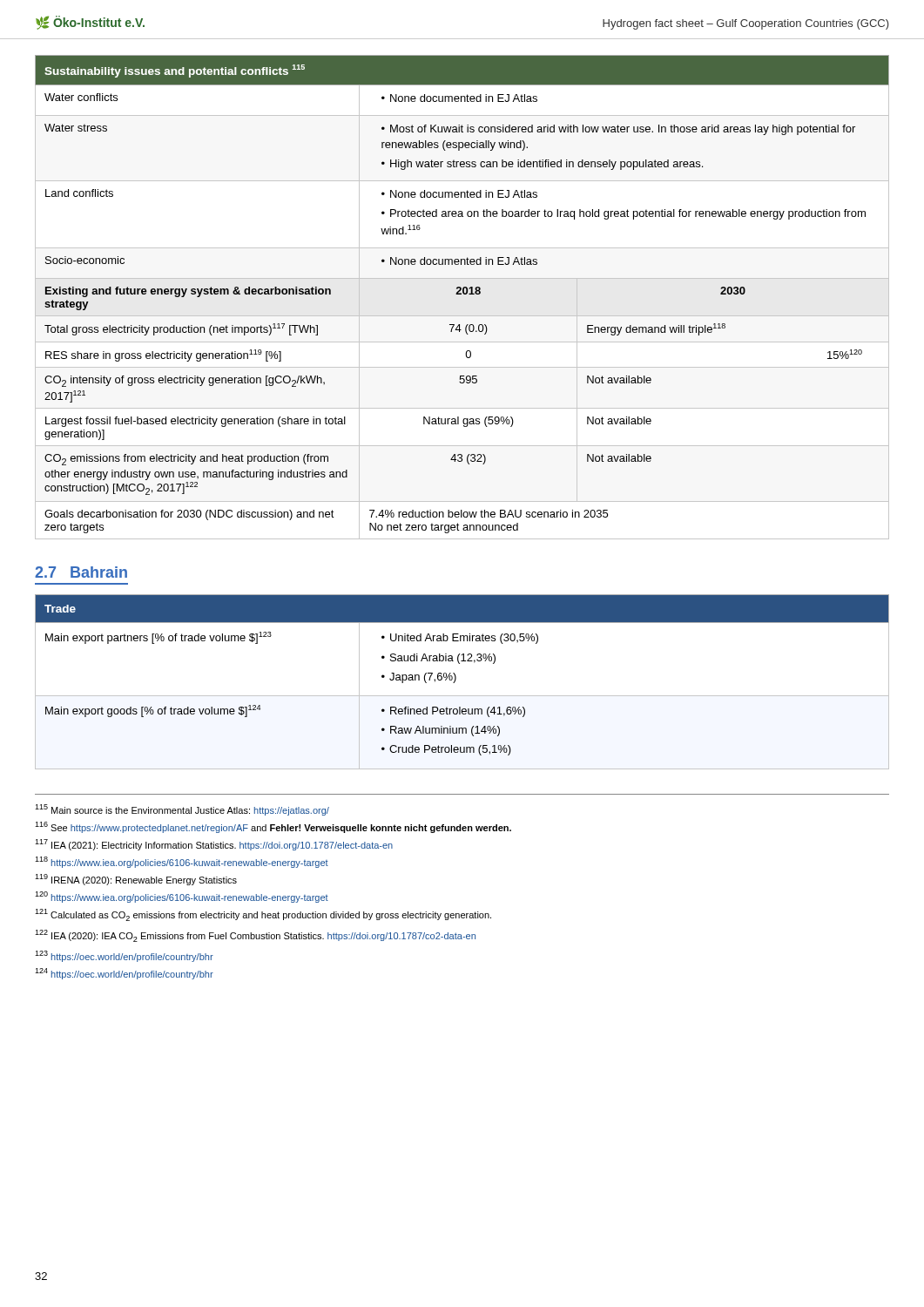Find the footnote that reads "116 See https://www.protectedplanet.net/region/AF and Fehler! Verweisquelle"
924x1307 pixels.
pos(273,826)
